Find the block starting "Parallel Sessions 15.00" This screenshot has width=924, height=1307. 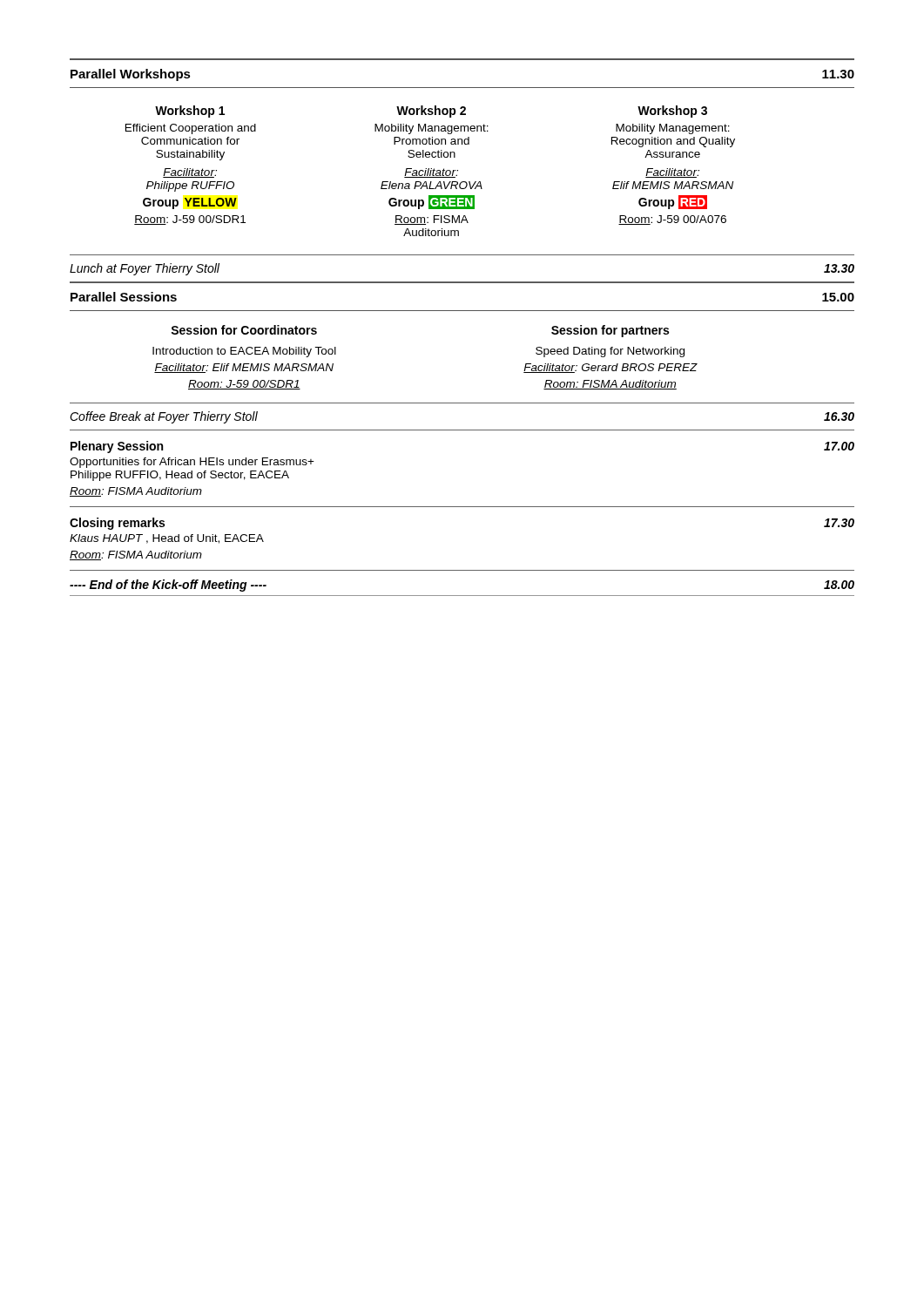[124, 297]
